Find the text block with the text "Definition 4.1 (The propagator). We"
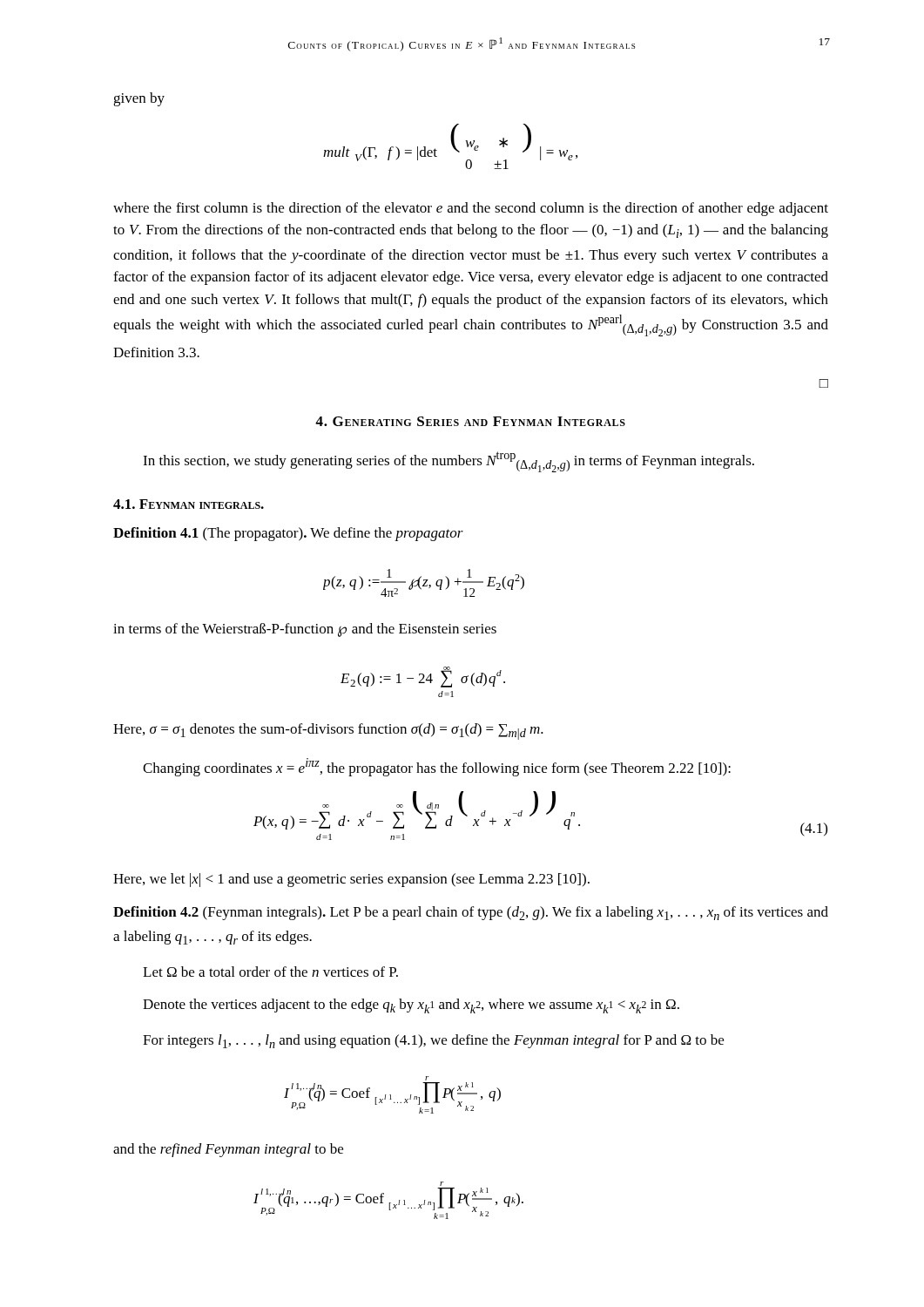 288,533
